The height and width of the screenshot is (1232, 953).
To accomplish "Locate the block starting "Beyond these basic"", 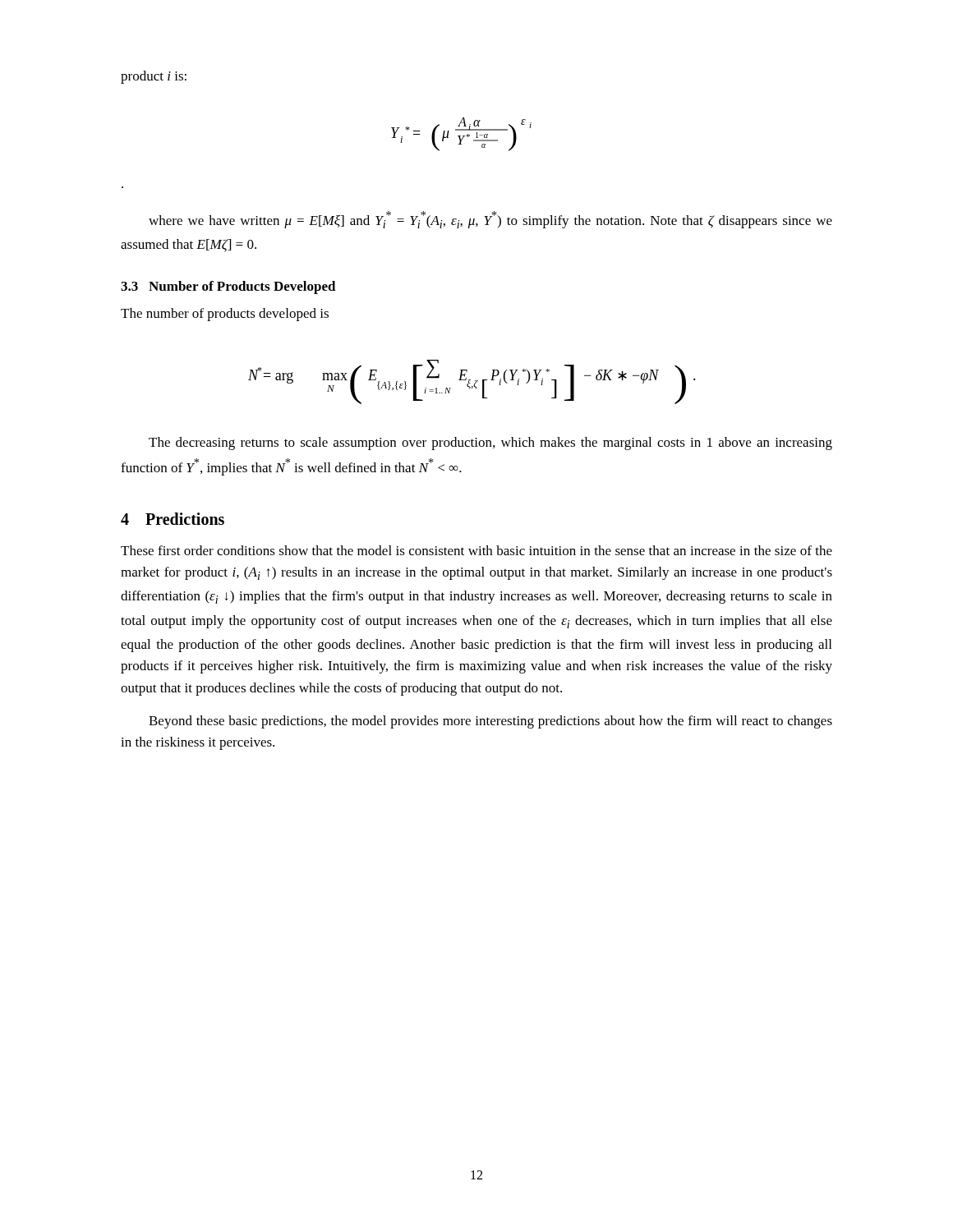I will tap(476, 732).
